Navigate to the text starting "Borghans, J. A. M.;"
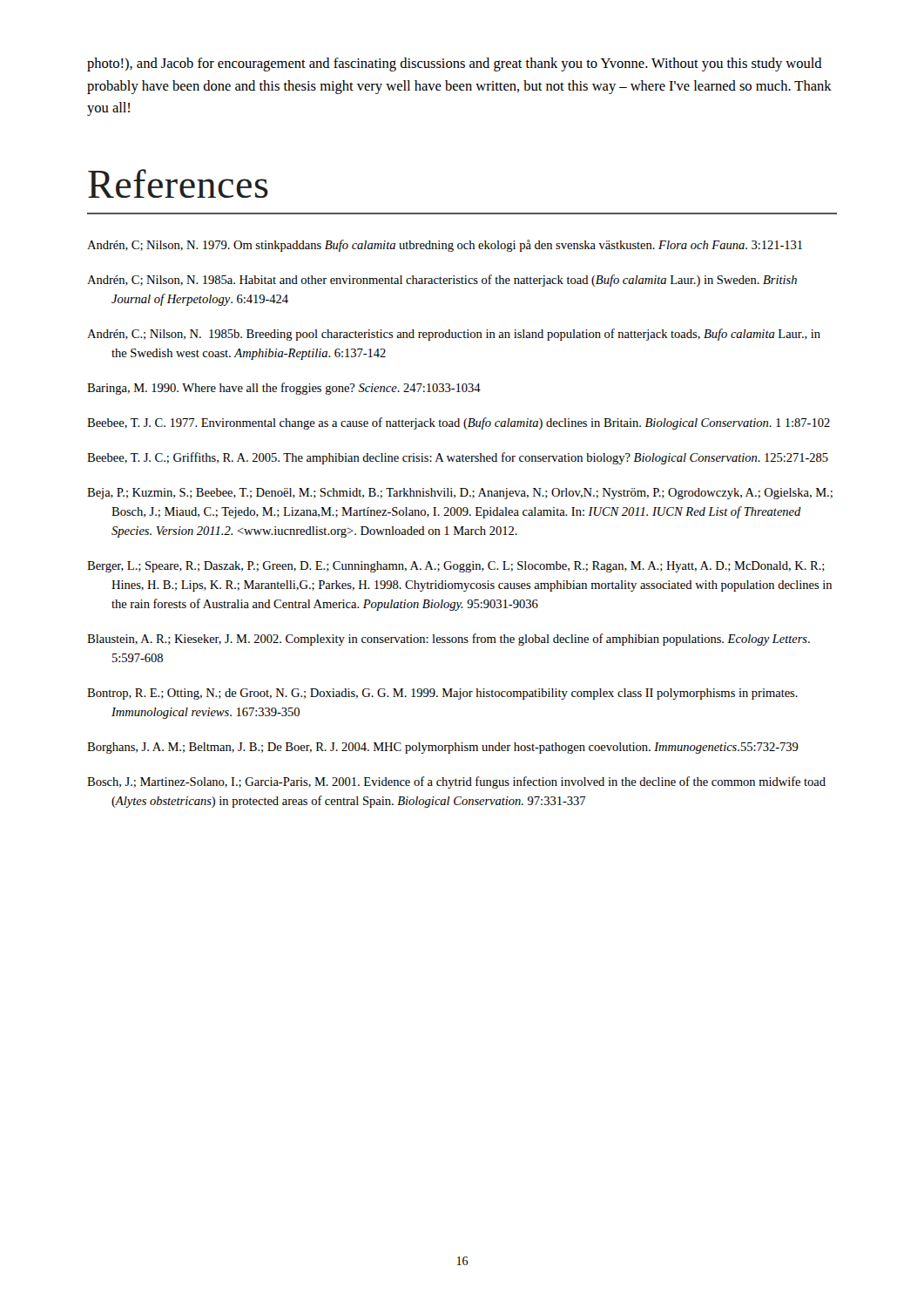The image size is (924, 1307). pyautogui.click(x=443, y=747)
